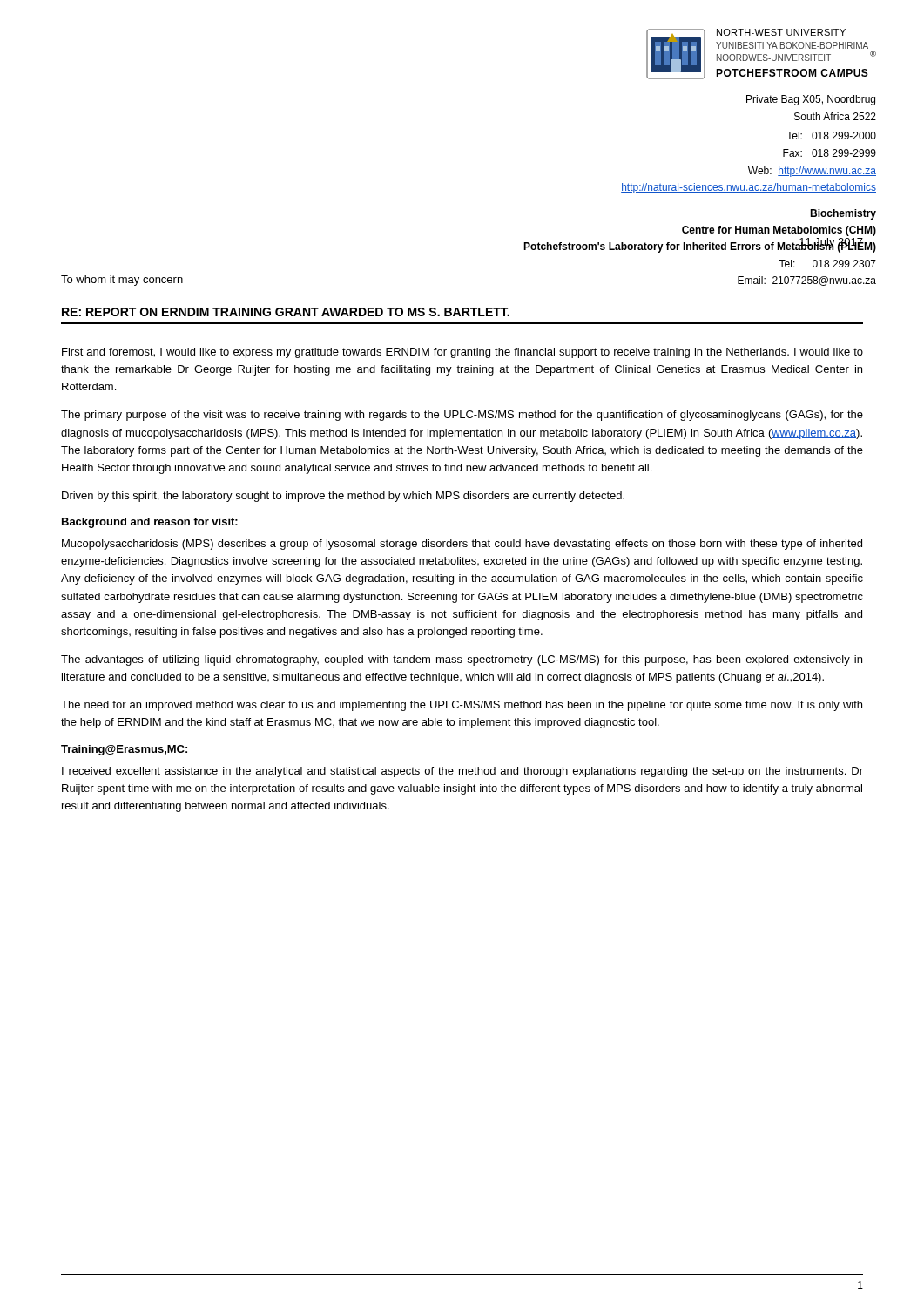Click on the text block that reads "Driven by this spirit,"
The height and width of the screenshot is (1307, 924).
click(343, 495)
